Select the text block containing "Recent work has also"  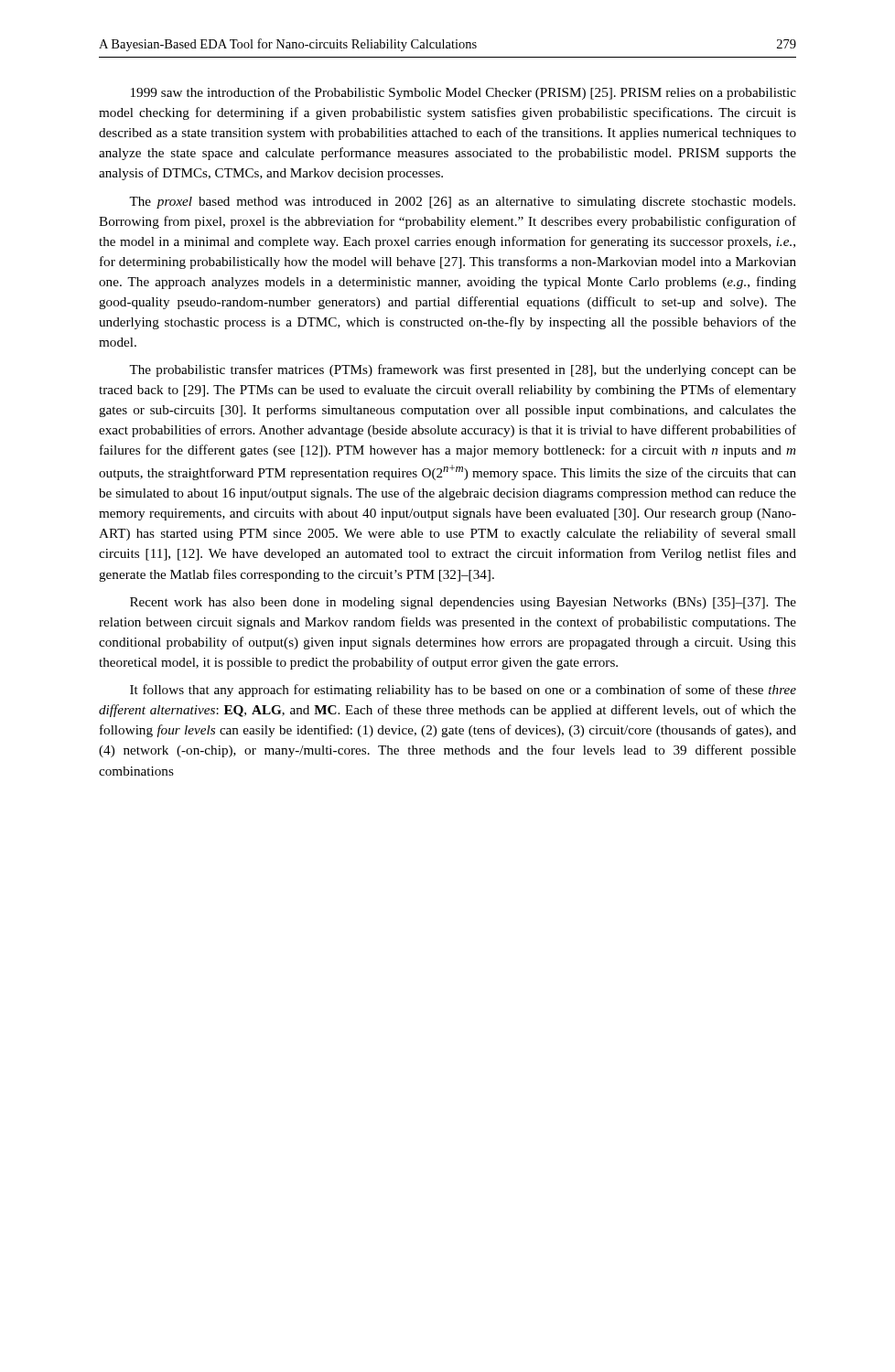point(448,632)
